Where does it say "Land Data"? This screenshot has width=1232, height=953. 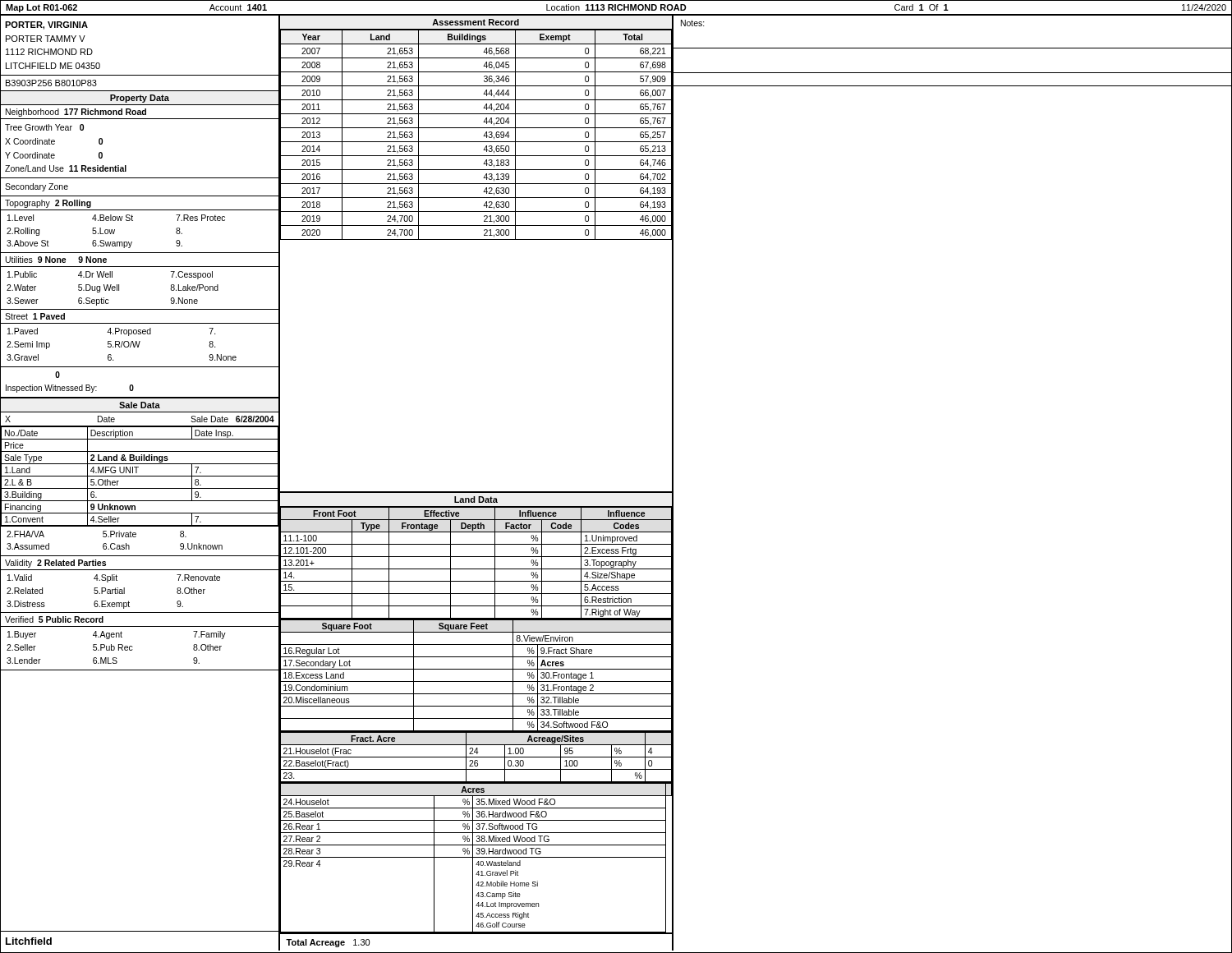[x=476, y=499]
